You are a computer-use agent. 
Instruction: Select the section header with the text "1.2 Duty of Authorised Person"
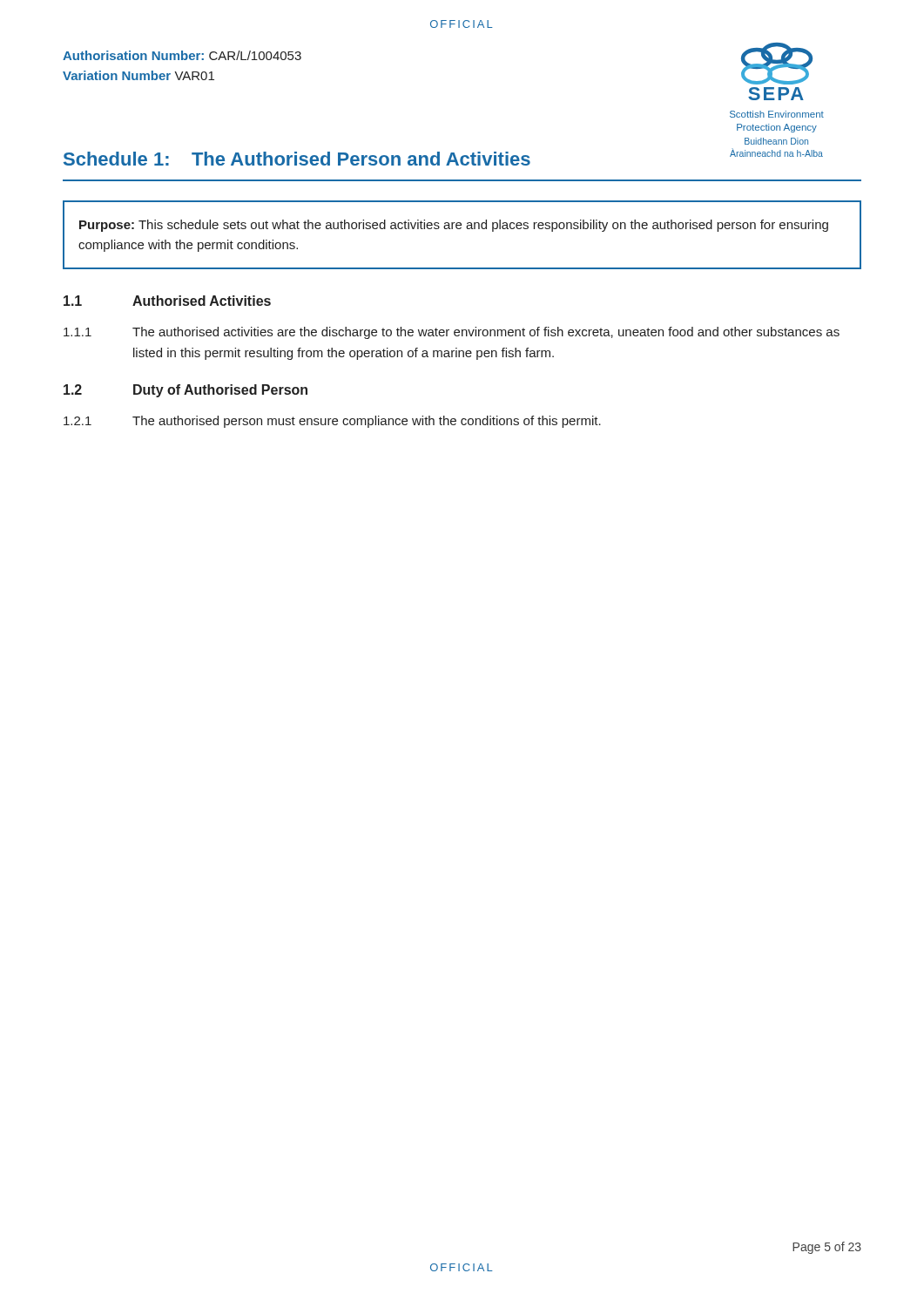pyautogui.click(x=186, y=390)
